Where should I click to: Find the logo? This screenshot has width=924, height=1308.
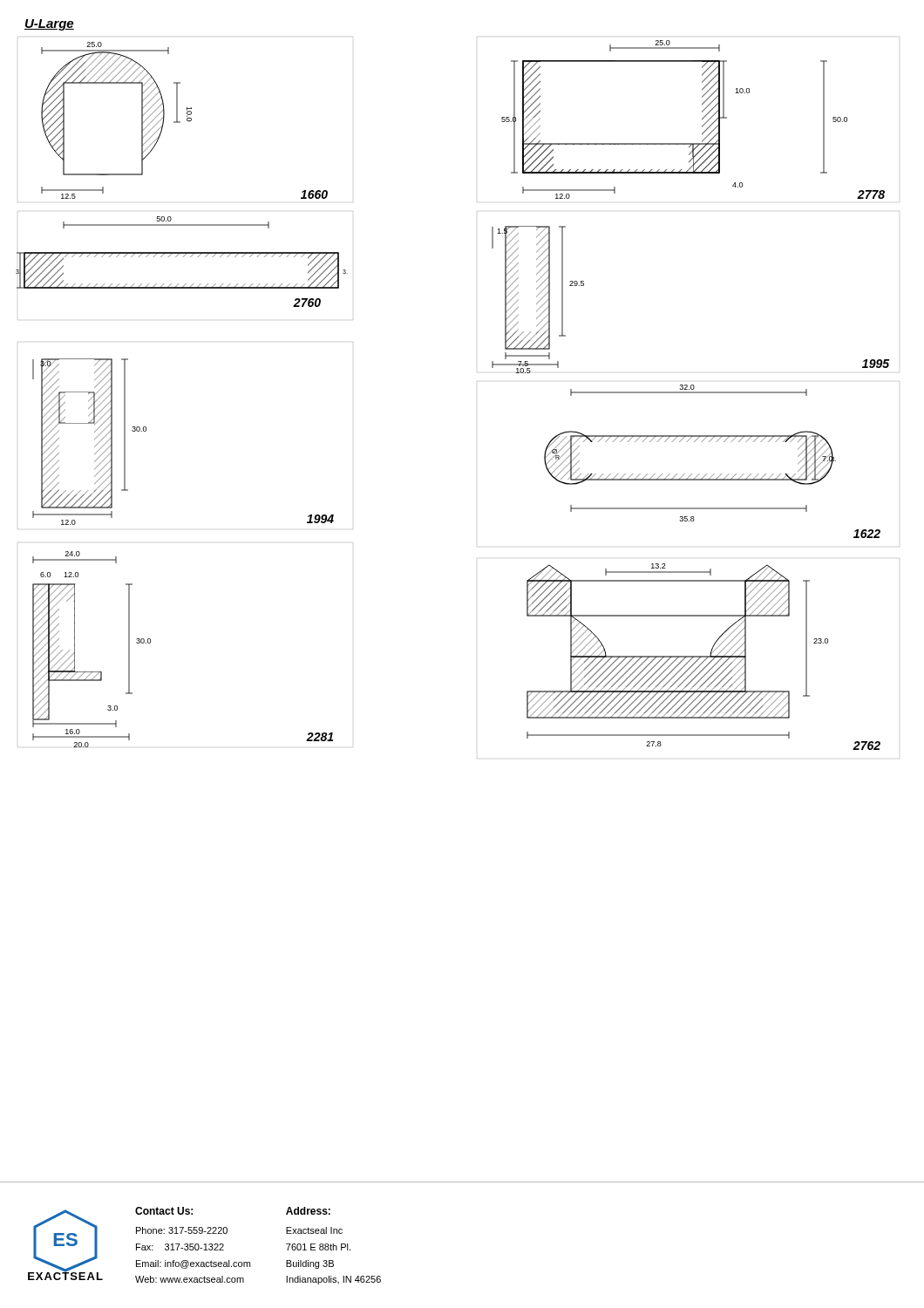point(65,1245)
